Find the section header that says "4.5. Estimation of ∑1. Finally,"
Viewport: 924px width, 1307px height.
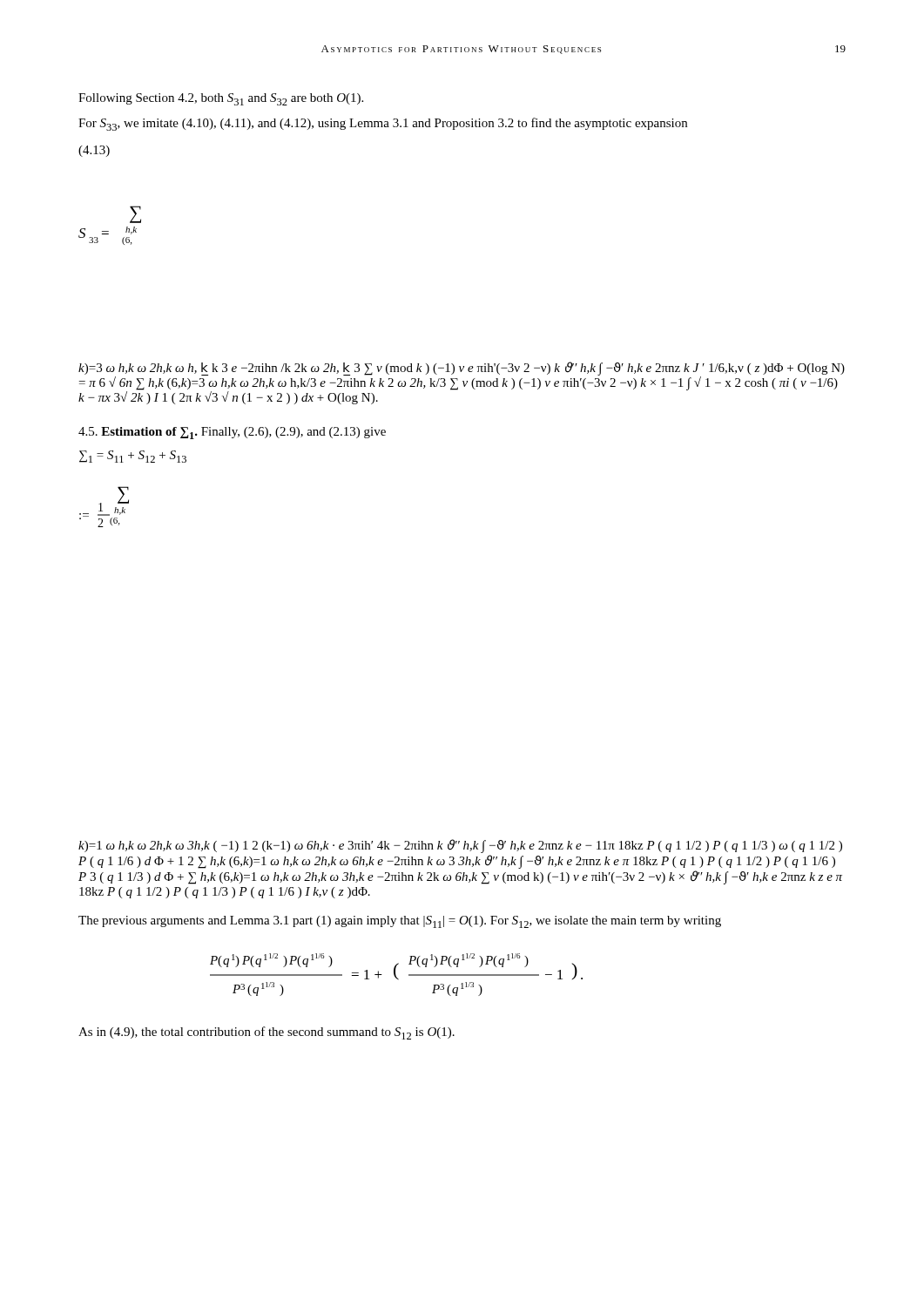[232, 433]
